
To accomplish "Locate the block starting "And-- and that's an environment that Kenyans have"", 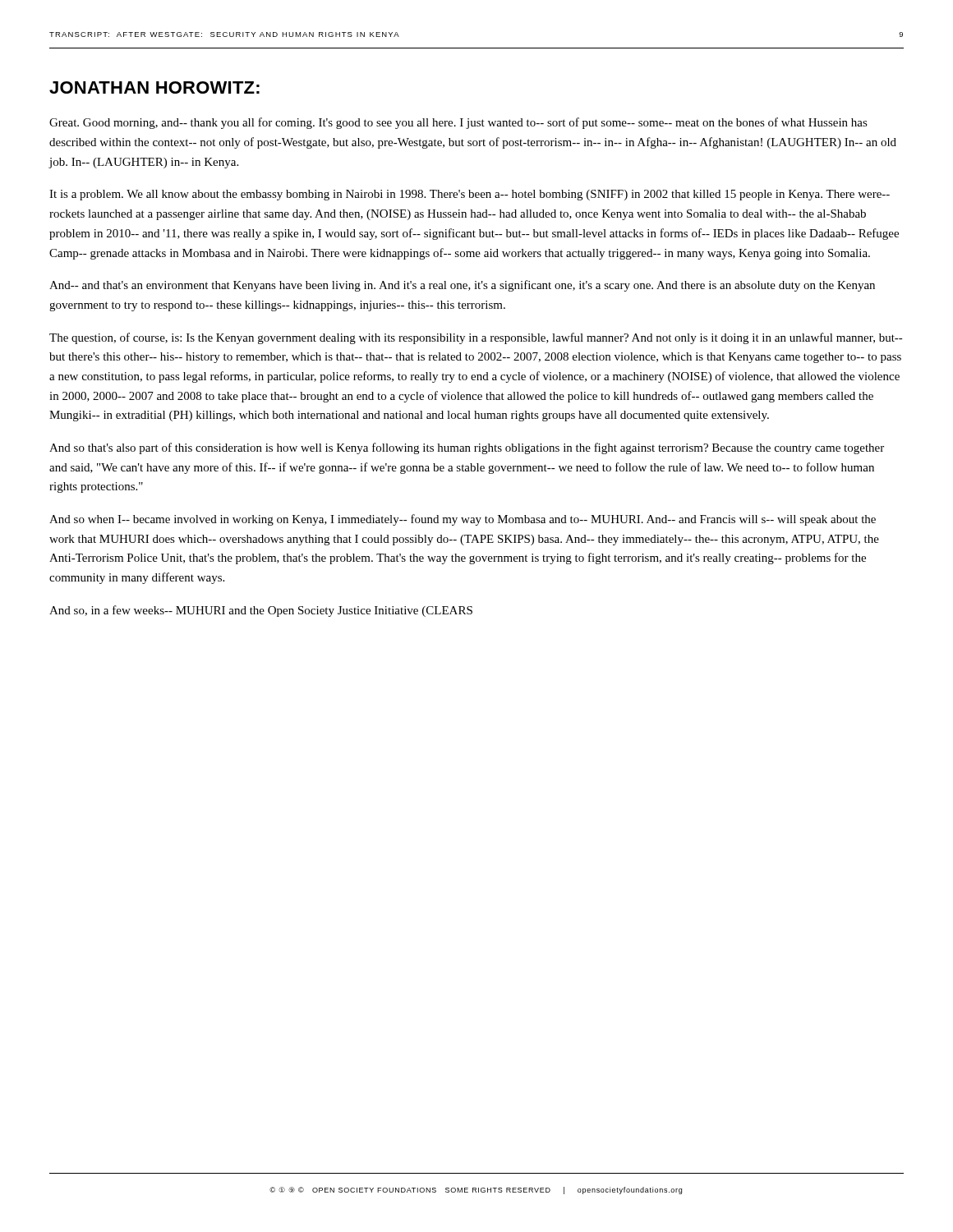I will coord(462,295).
